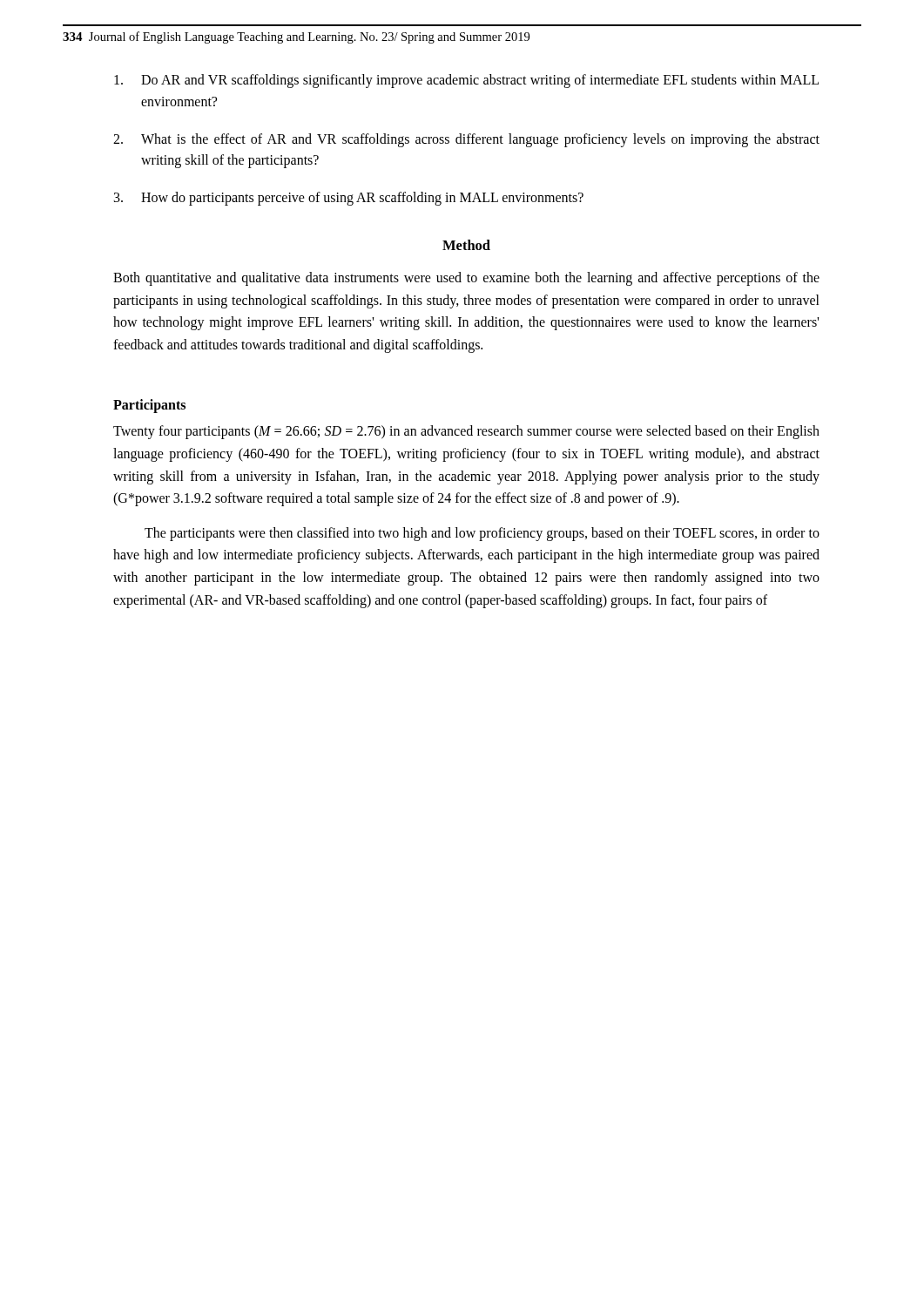Viewport: 924px width, 1307px height.
Task: Locate the block of text that opens with "3. How do participants perceive of using"
Action: click(466, 198)
